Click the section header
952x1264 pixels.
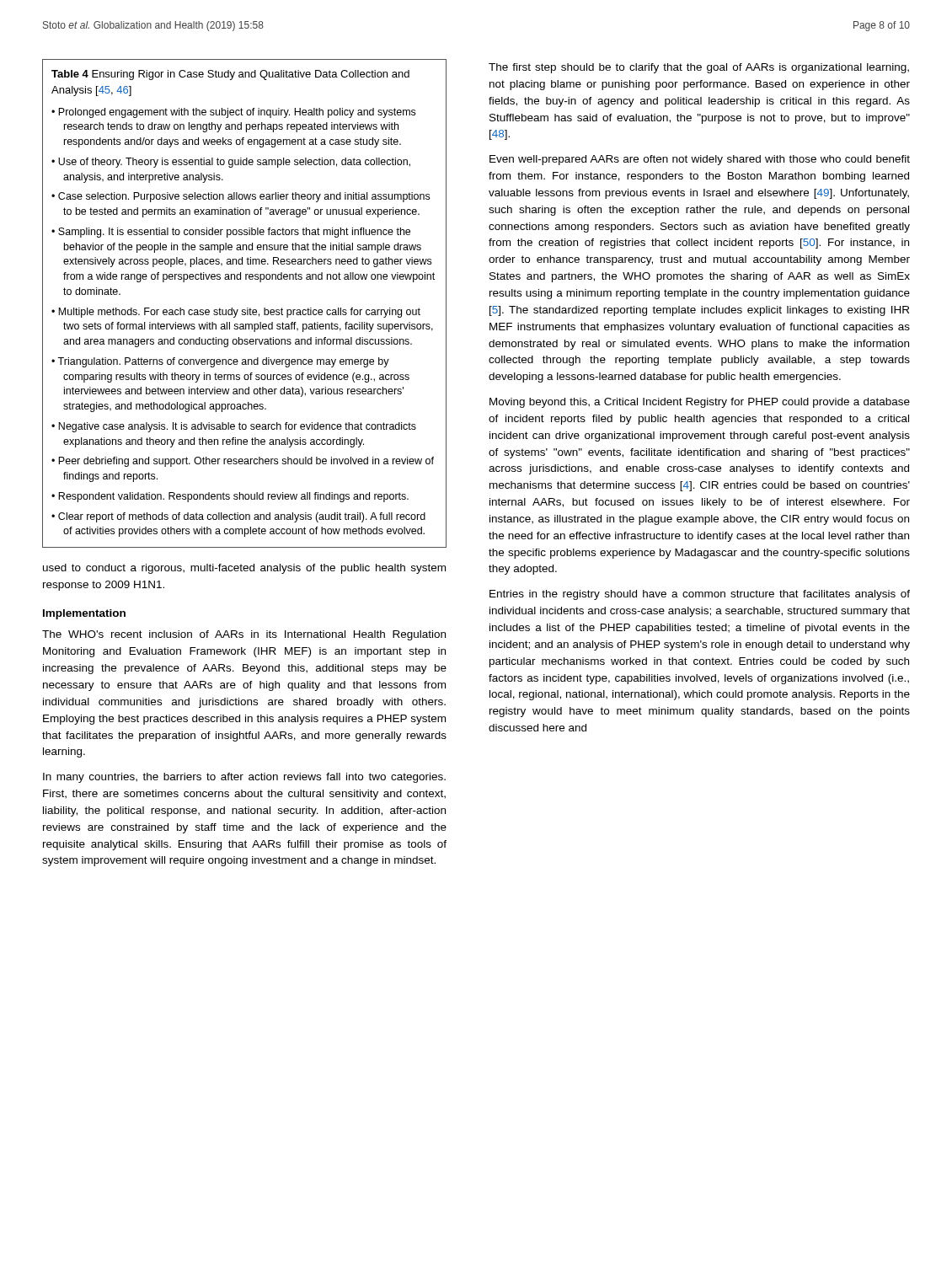tap(84, 613)
